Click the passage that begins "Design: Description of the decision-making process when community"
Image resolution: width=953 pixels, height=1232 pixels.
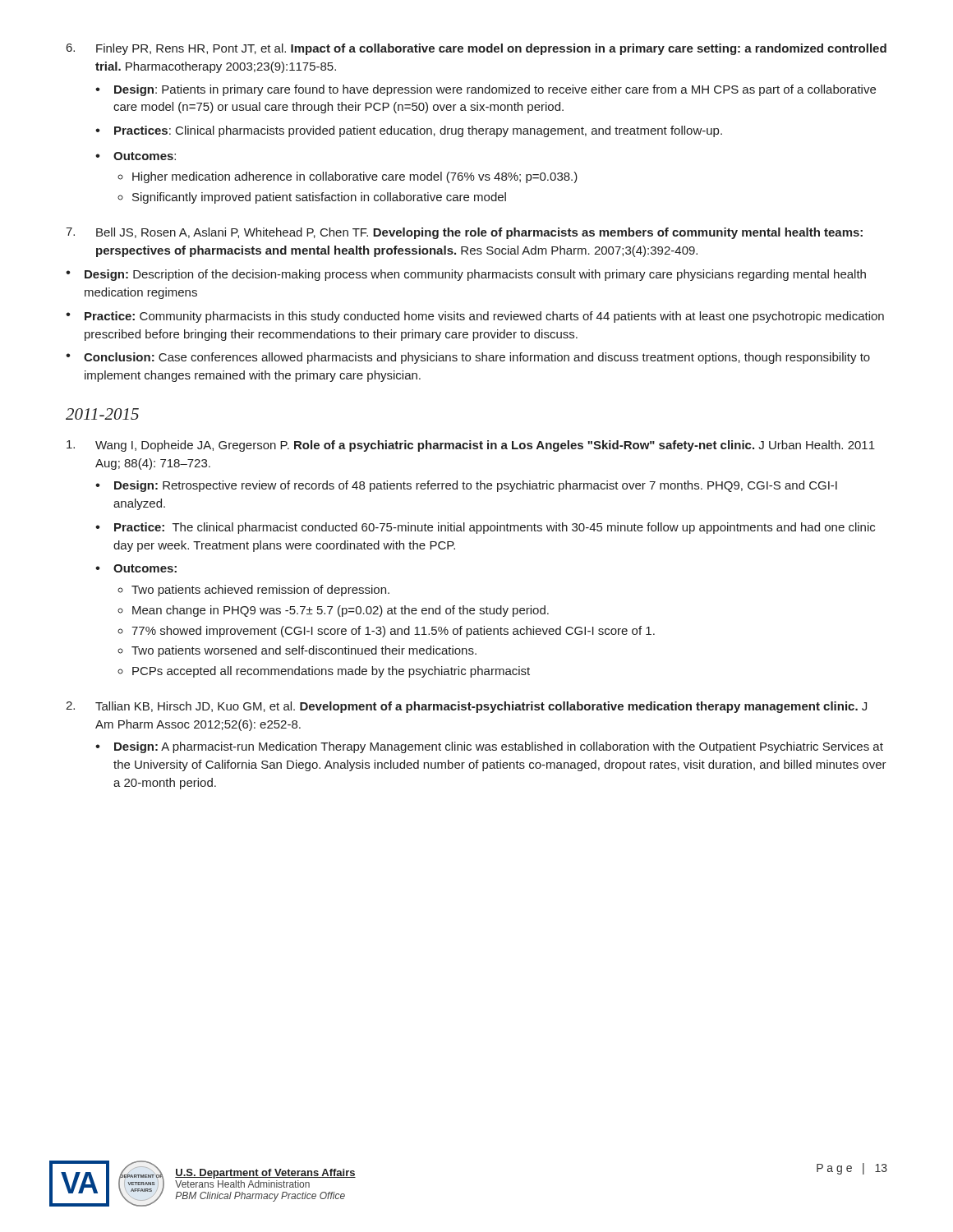[x=486, y=283]
